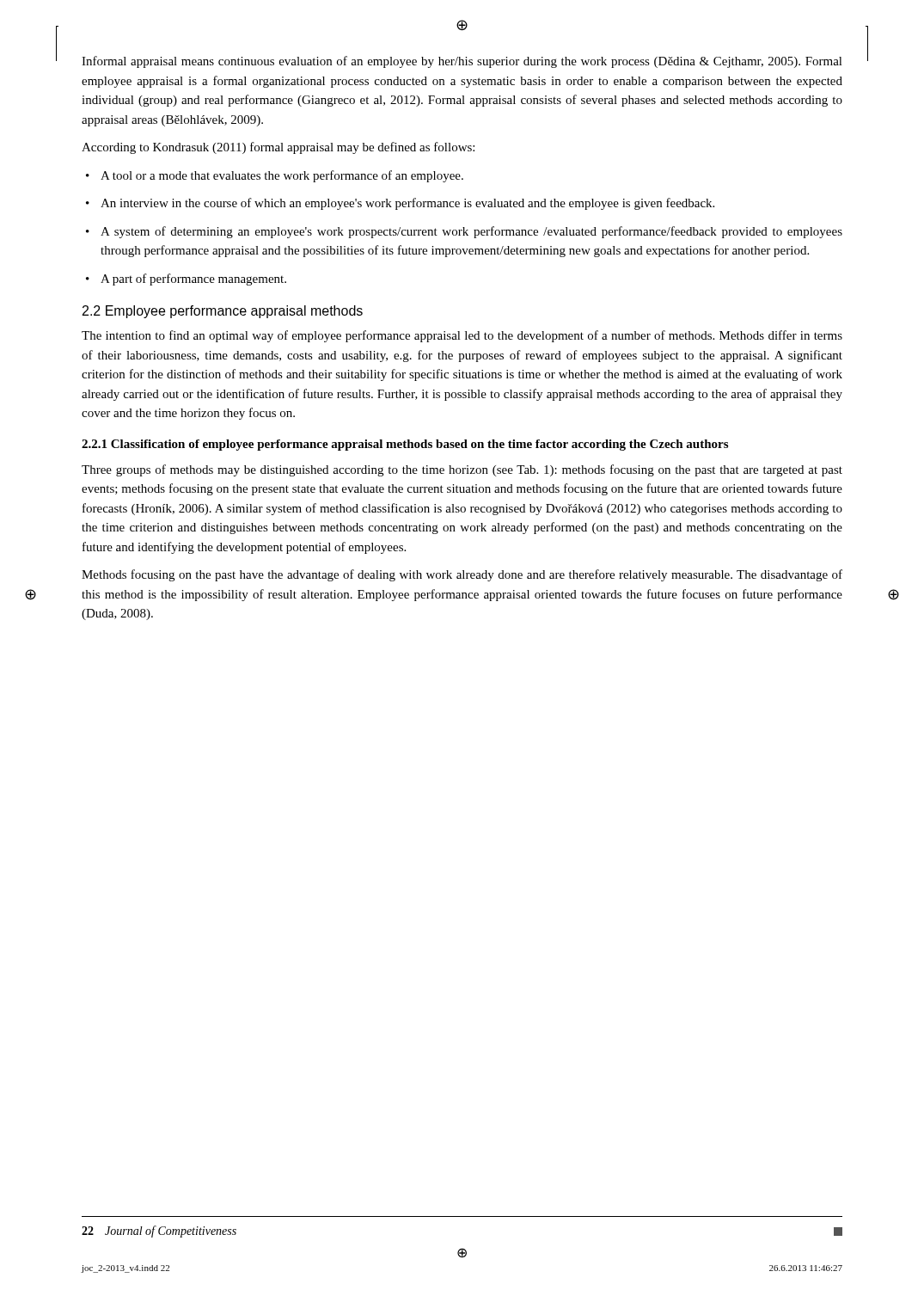Image resolution: width=924 pixels, height=1290 pixels.
Task: Locate the block of text that opens with "The intention to find an optimal"
Action: coord(462,374)
